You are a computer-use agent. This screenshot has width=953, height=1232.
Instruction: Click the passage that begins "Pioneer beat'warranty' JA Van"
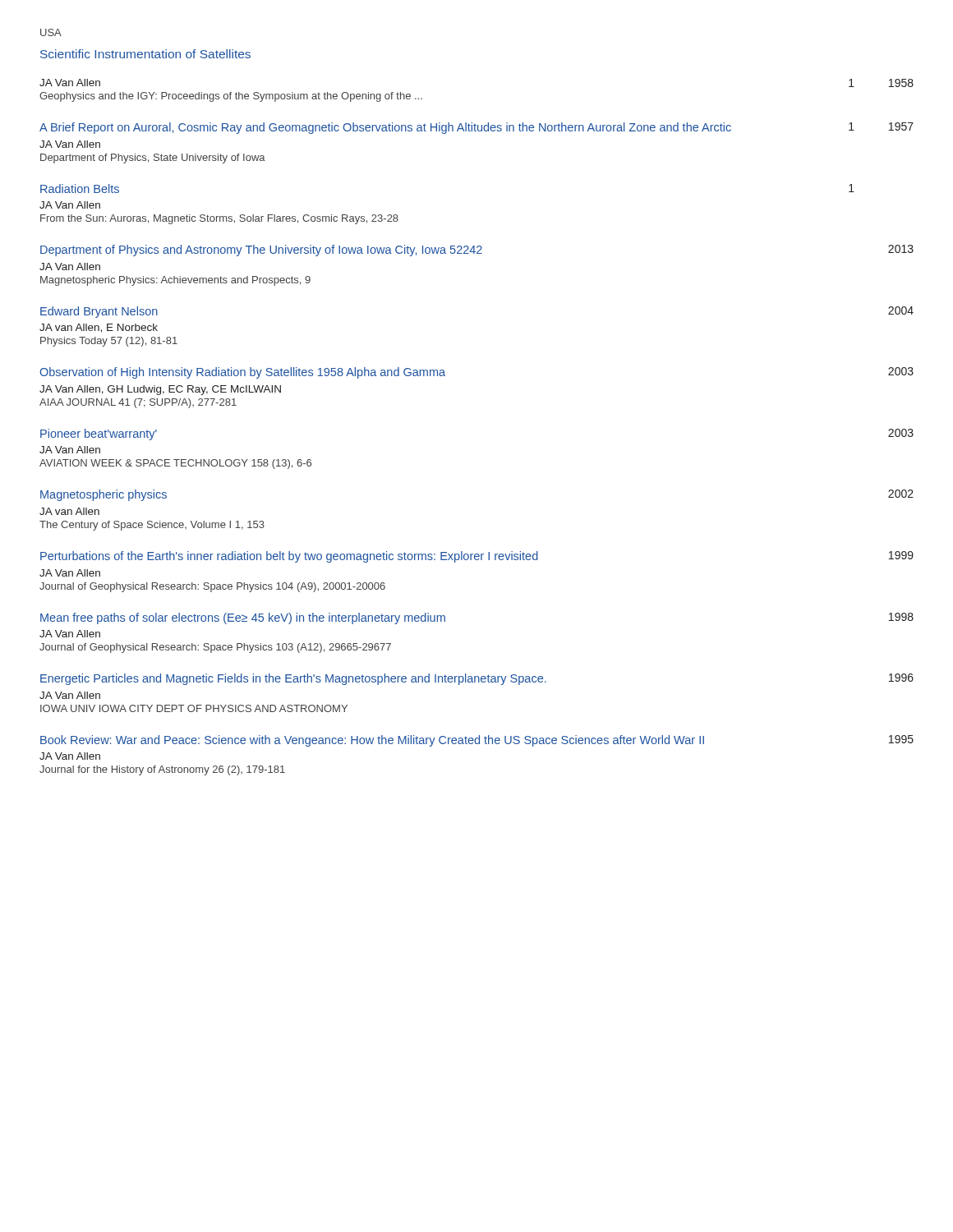pyautogui.click(x=102, y=434)
